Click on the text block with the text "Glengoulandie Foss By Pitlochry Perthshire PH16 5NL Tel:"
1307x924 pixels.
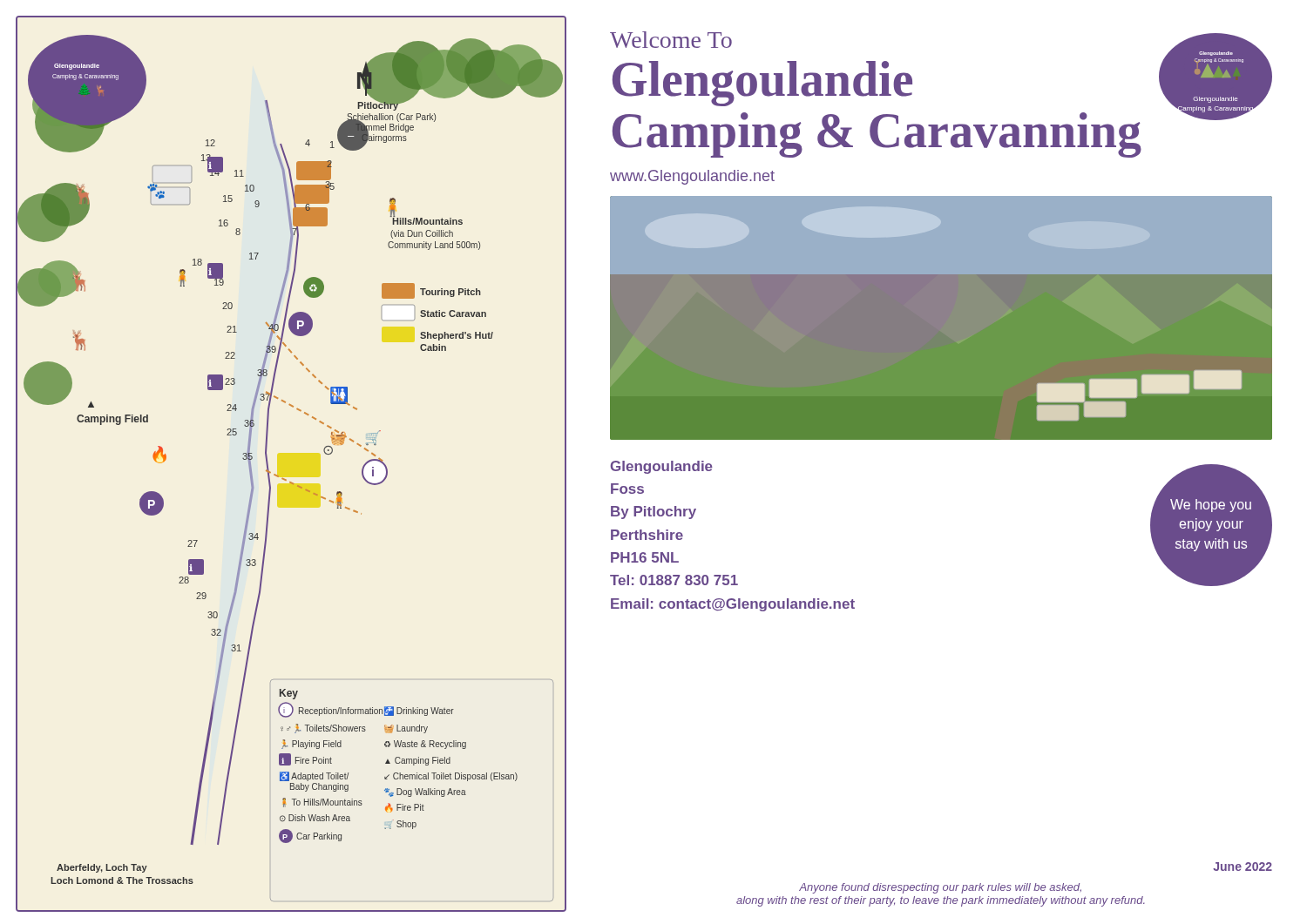click(662, 467)
